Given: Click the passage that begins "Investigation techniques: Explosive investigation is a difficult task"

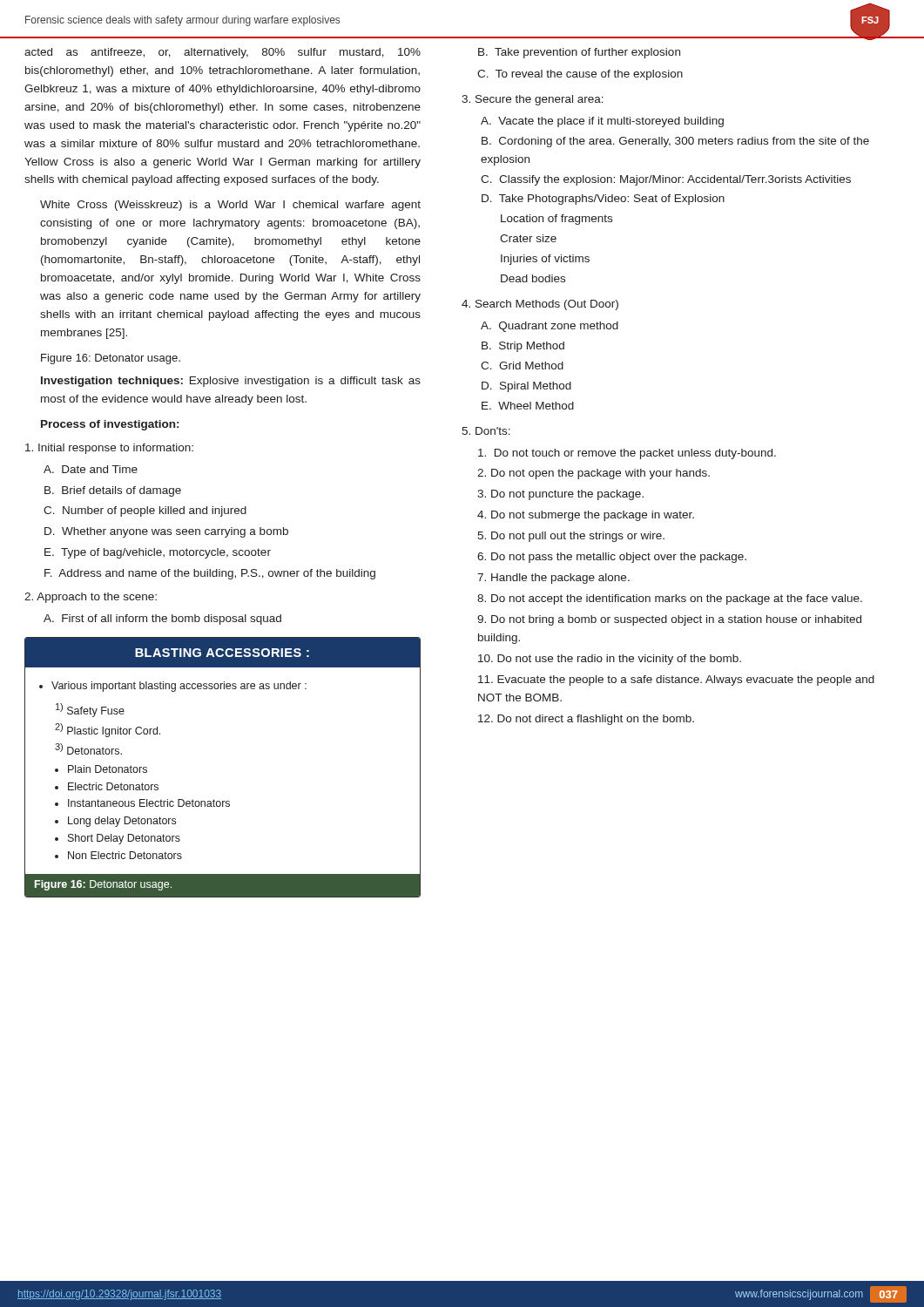Looking at the screenshot, I should point(230,390).
